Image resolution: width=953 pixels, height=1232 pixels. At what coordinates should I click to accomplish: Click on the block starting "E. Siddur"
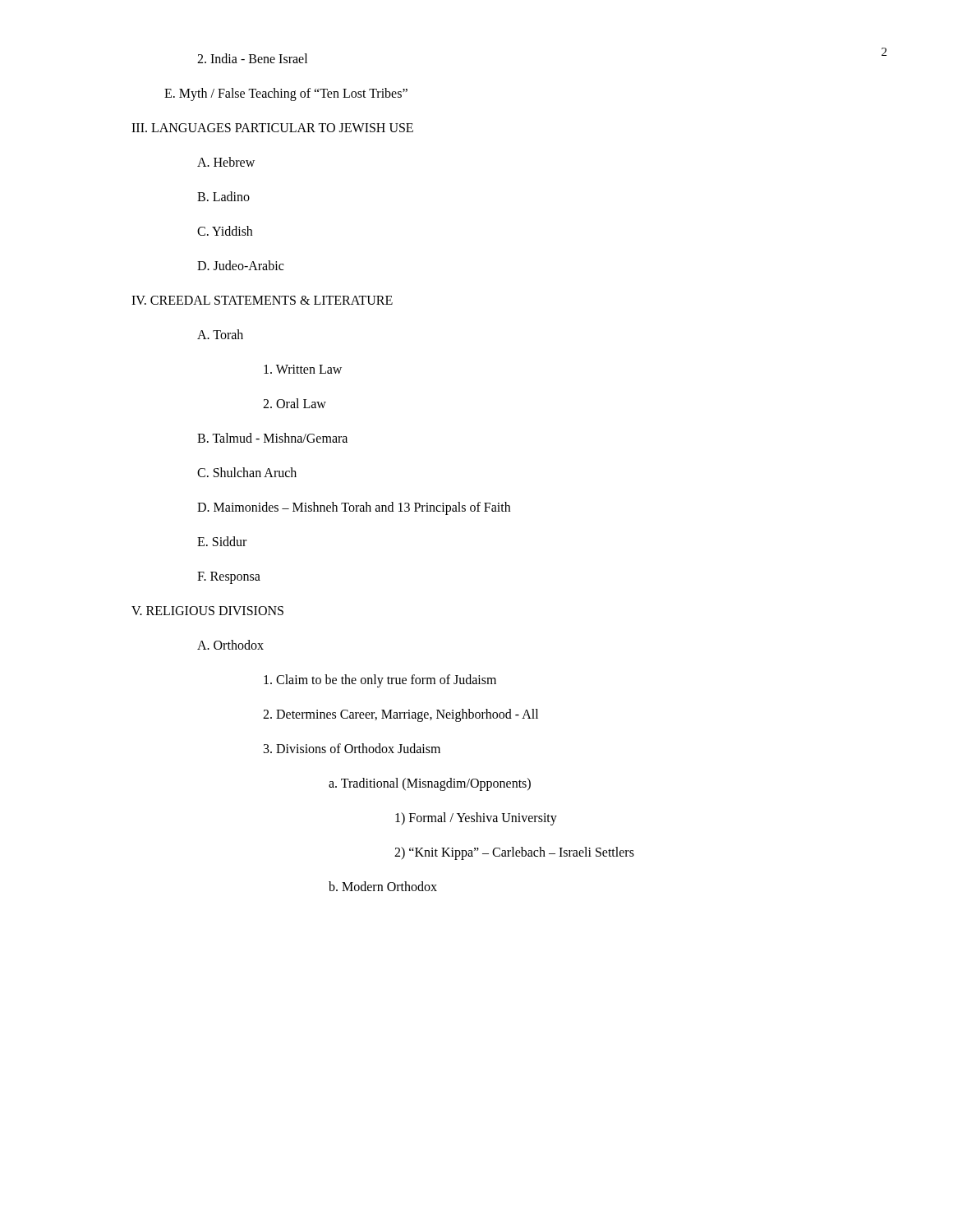tap(222, 542)
